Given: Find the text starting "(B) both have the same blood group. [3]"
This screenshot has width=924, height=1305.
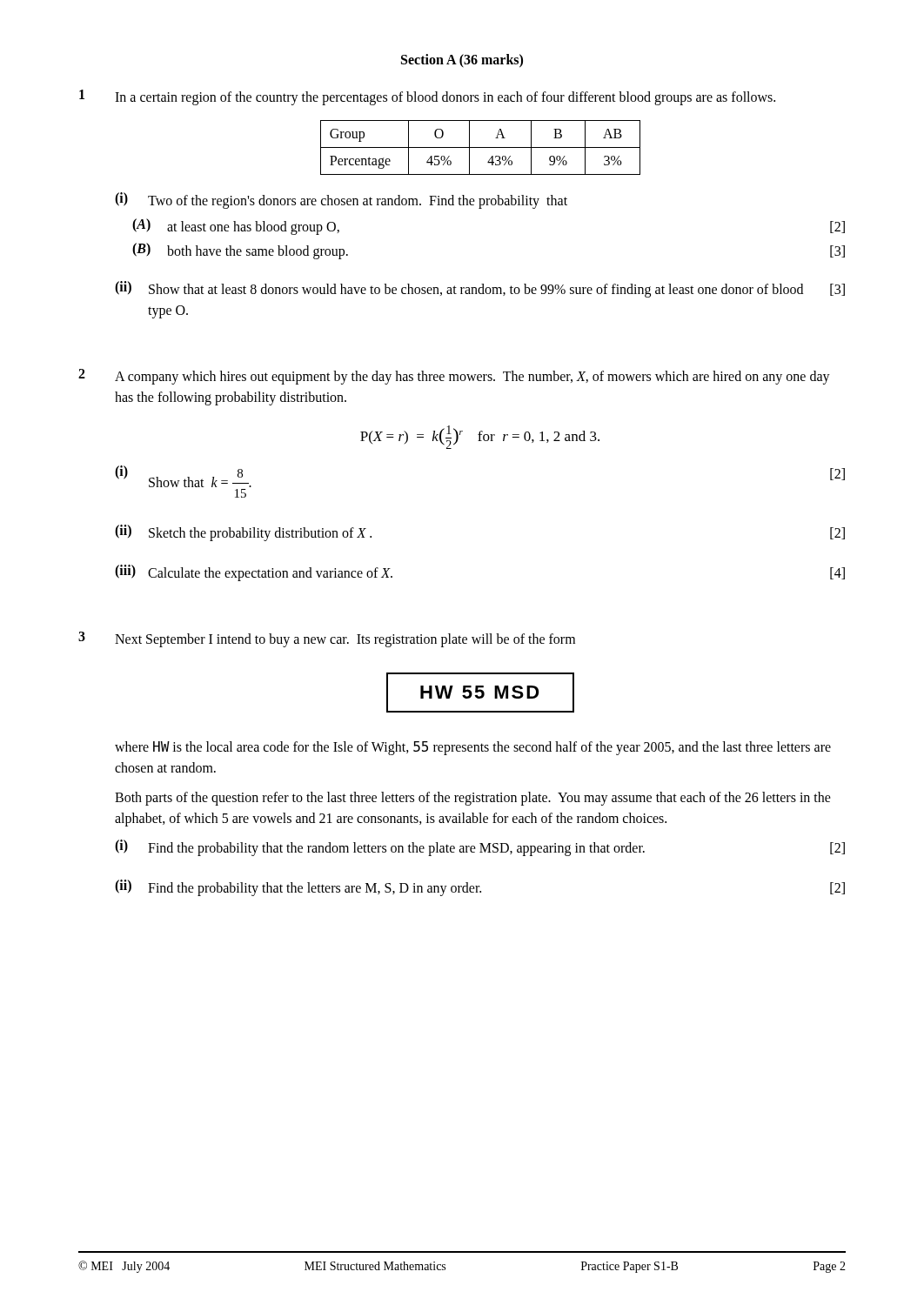Looking at the screenshot, I should 234,251.
